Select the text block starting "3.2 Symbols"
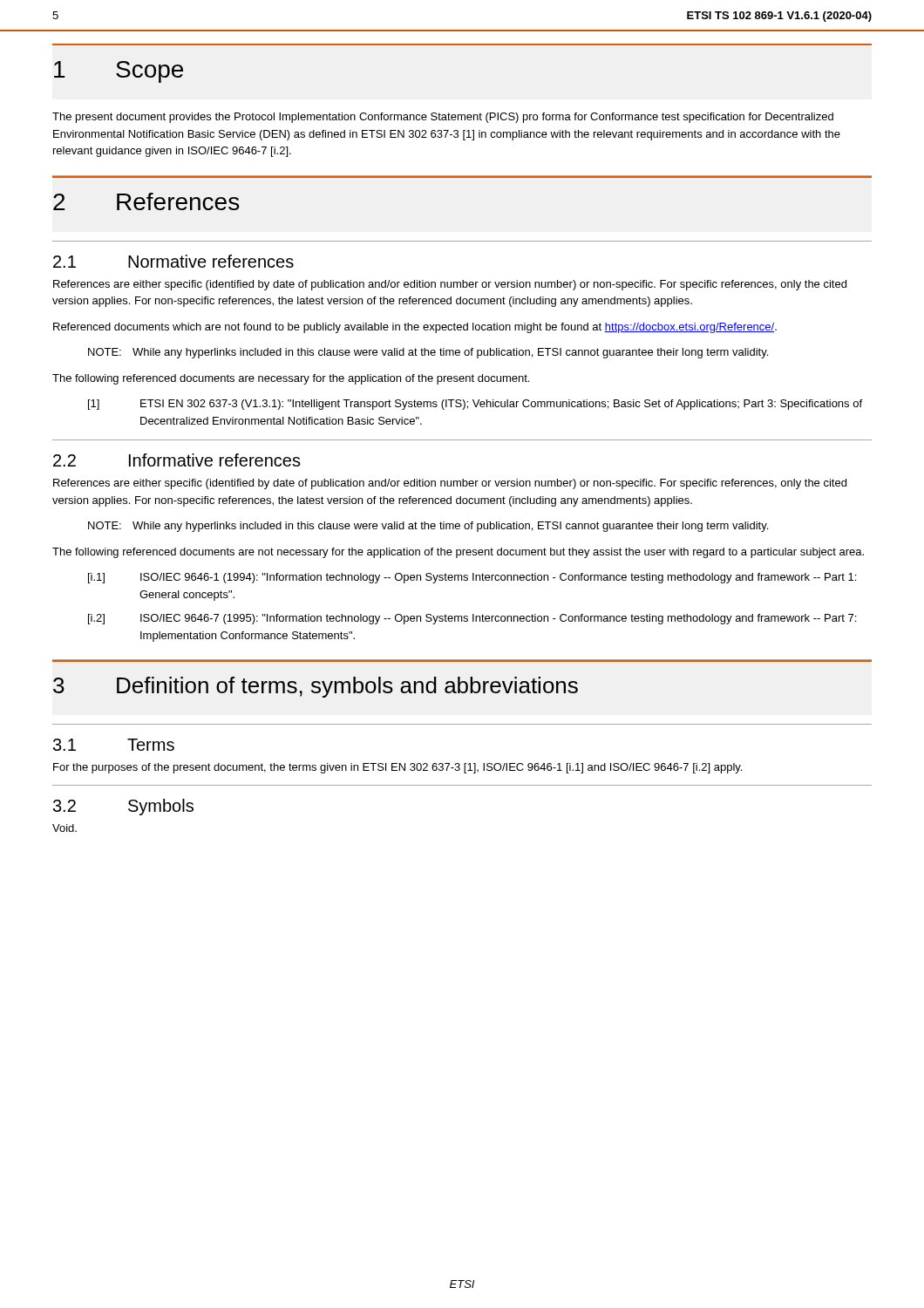This screenshot has height=1308, width=924. [x=123, y=806]
